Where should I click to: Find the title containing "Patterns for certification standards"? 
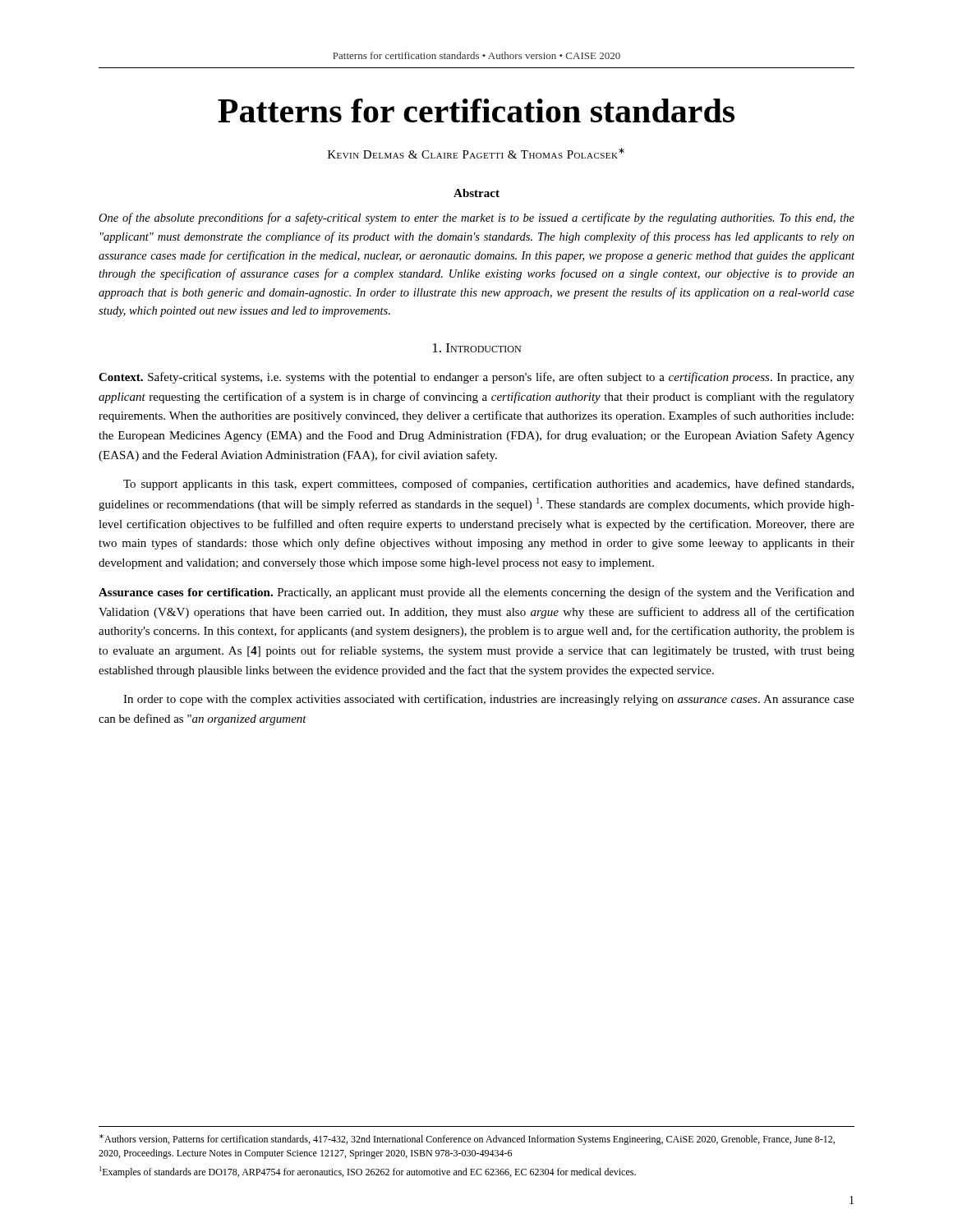click(476, 111)
